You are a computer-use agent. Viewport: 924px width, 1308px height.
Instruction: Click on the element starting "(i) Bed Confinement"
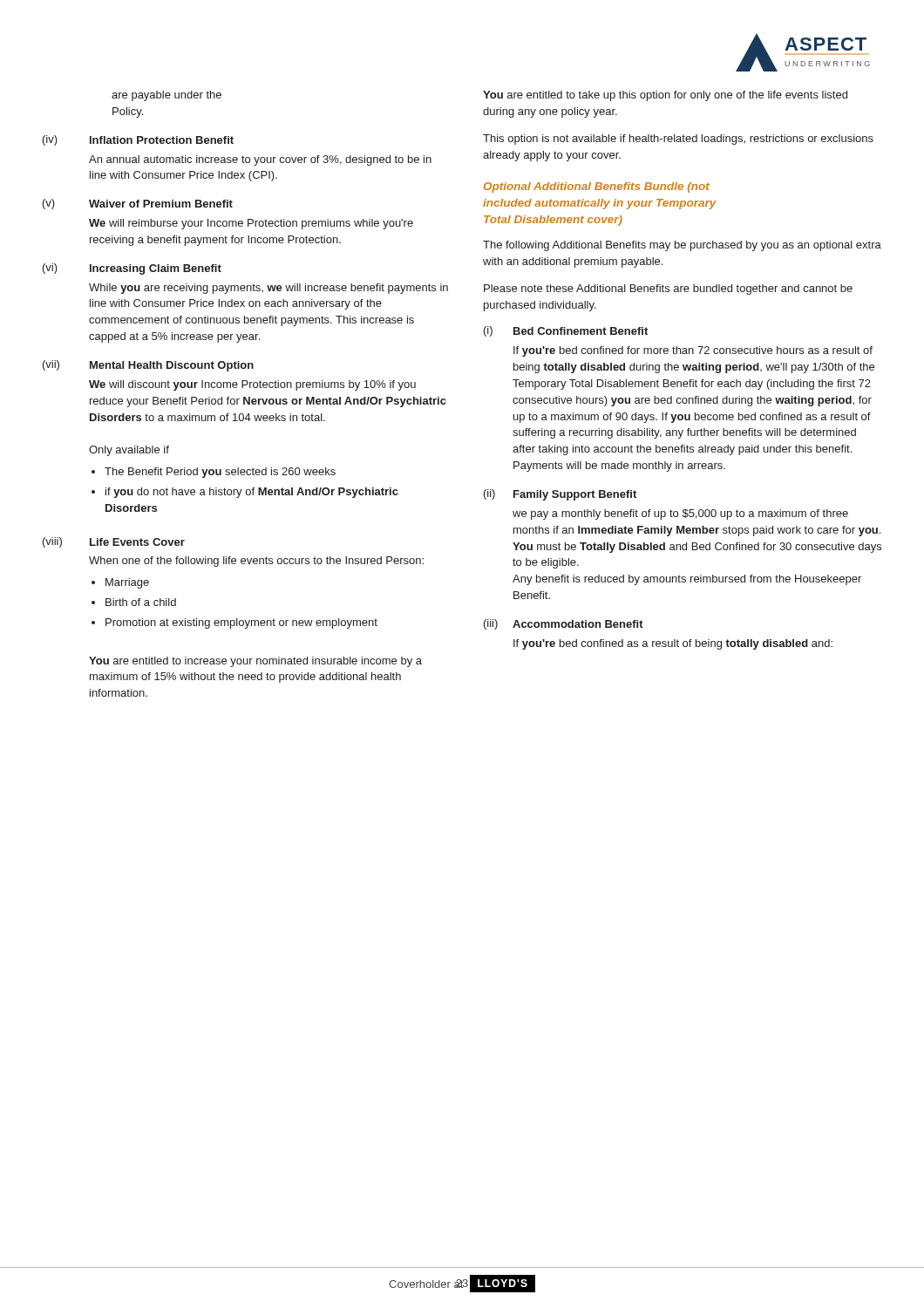[683, 399]
